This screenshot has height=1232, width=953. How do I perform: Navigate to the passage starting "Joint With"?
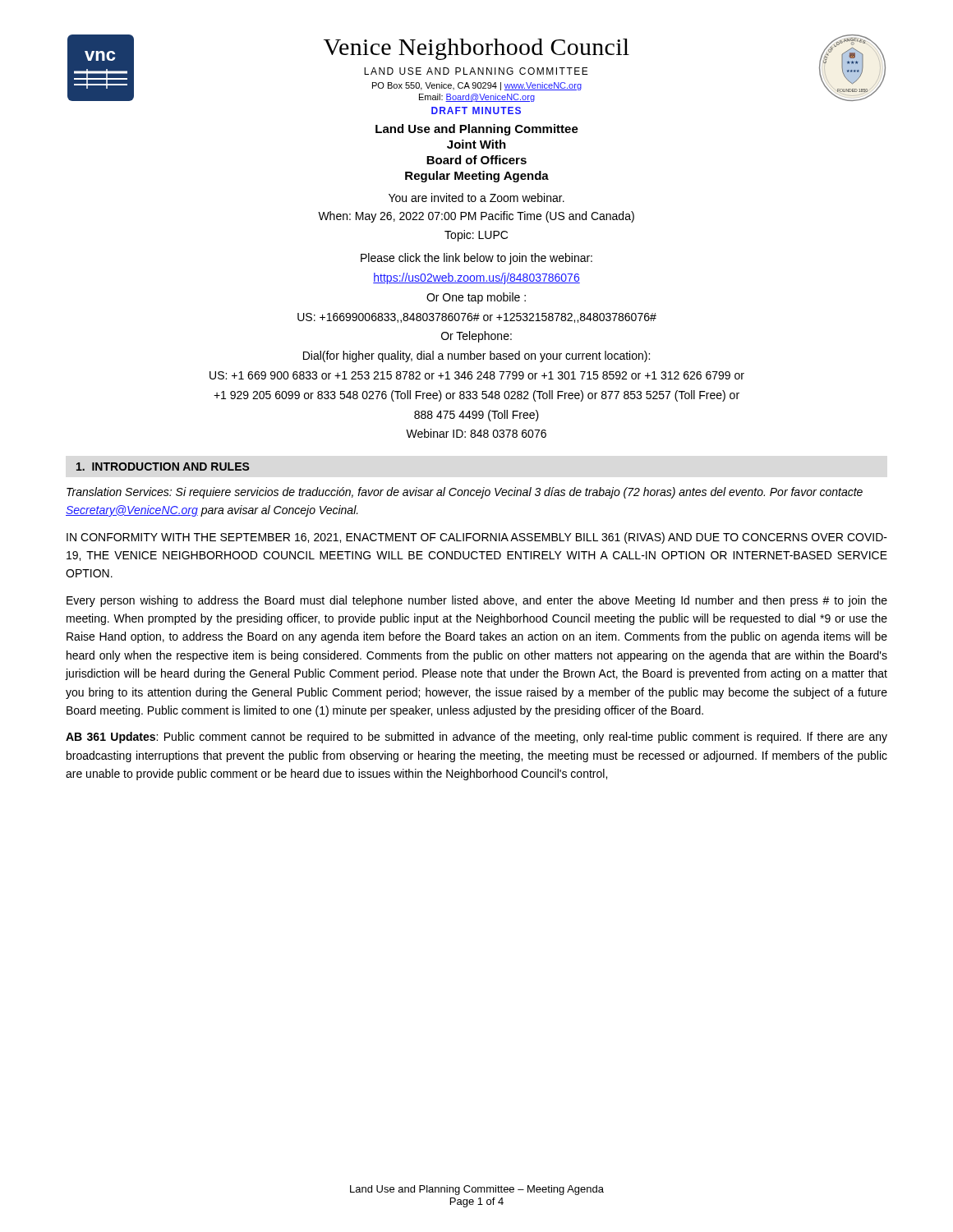[x=476, y=144]
